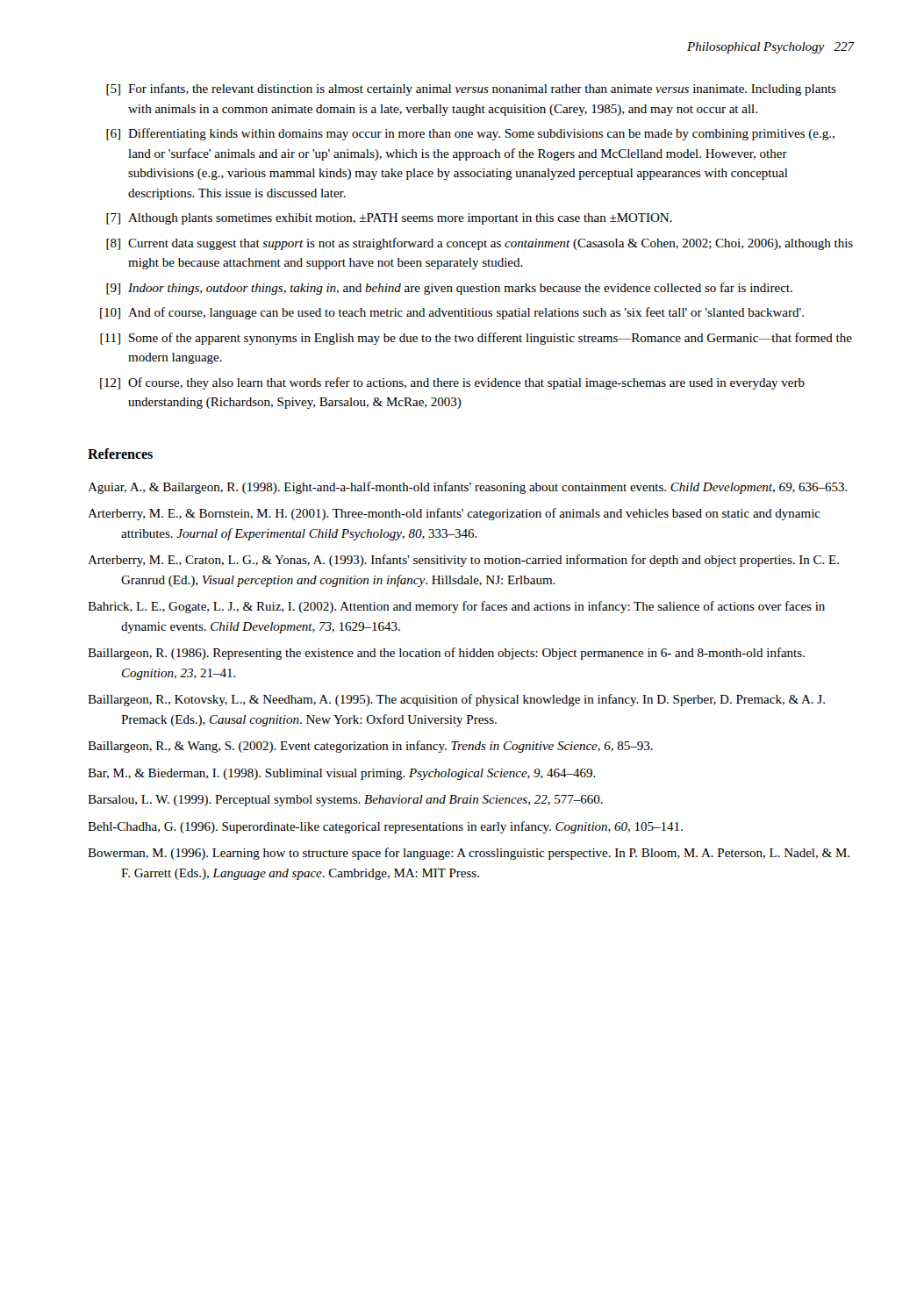This screenshot has height=1316, width=924.
Task: Select the block starting "[8] Current data suggest that support is not"
Action: (471, 253)
